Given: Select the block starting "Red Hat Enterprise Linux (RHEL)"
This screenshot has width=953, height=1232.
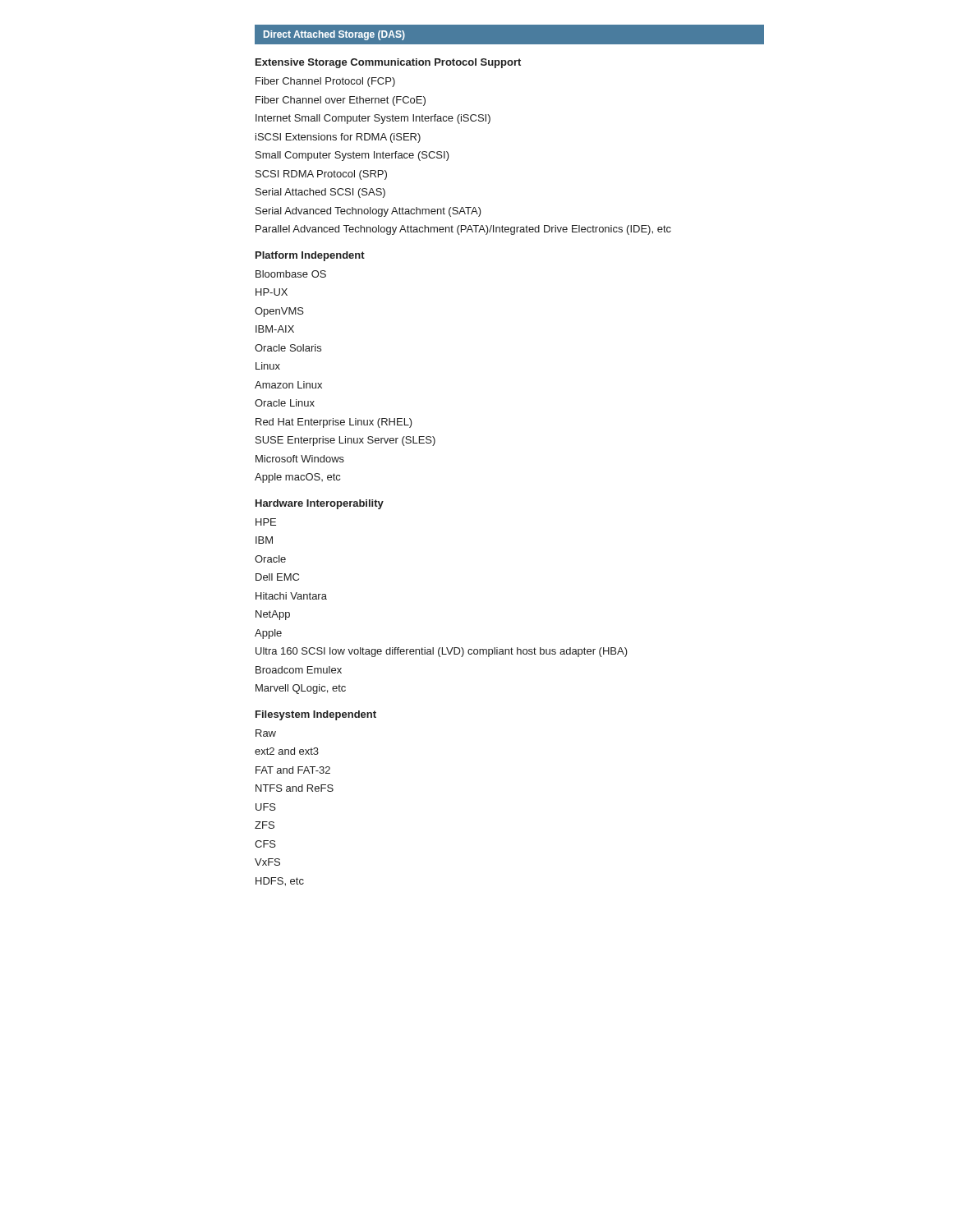Looking at the screenshot, I should click(334, 421).
